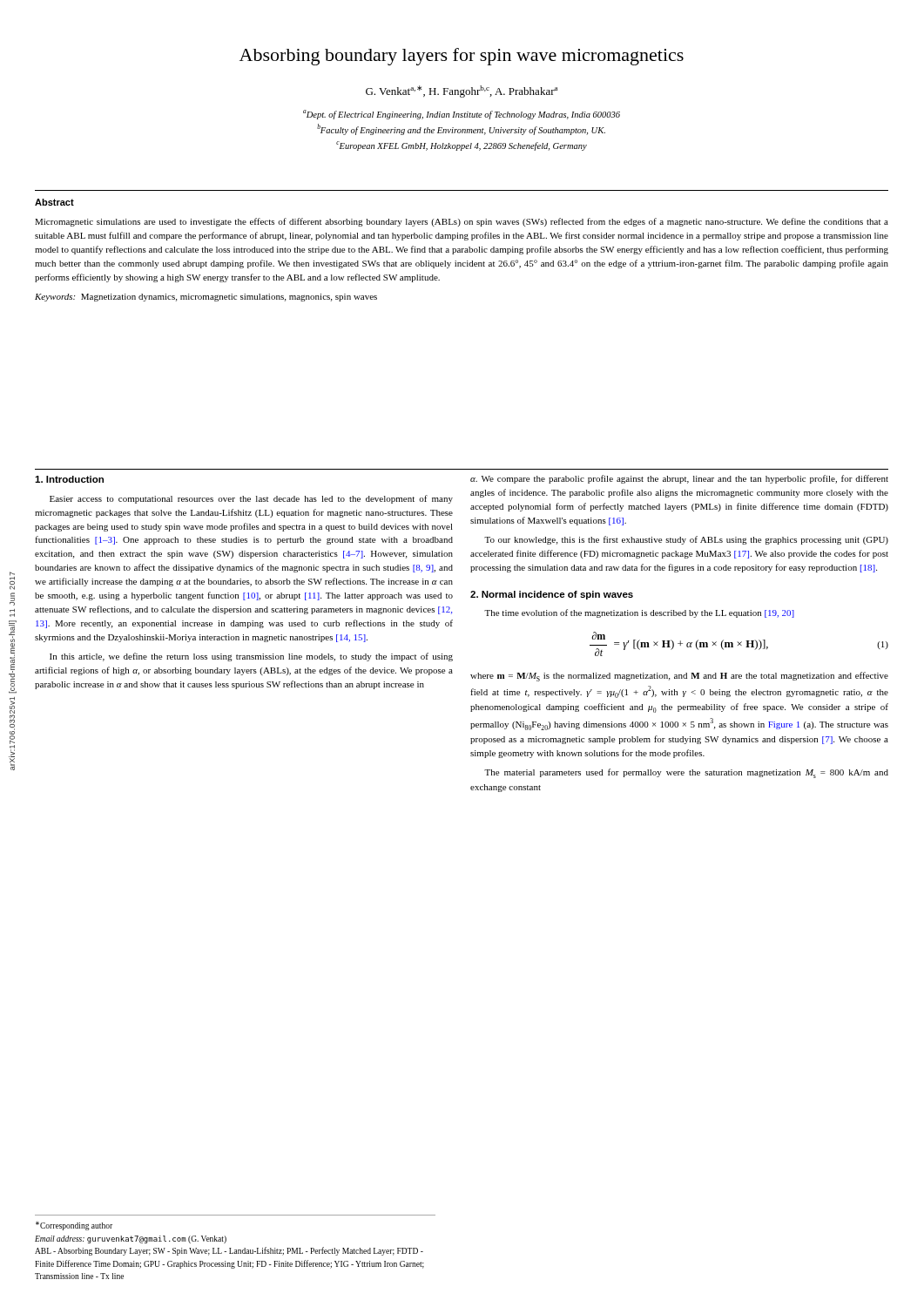Select the text starting "2. Normal incidence of spin"
The width and height of the screenshot is (924, 1307).
pyautogui.click(x=552, y=594)
